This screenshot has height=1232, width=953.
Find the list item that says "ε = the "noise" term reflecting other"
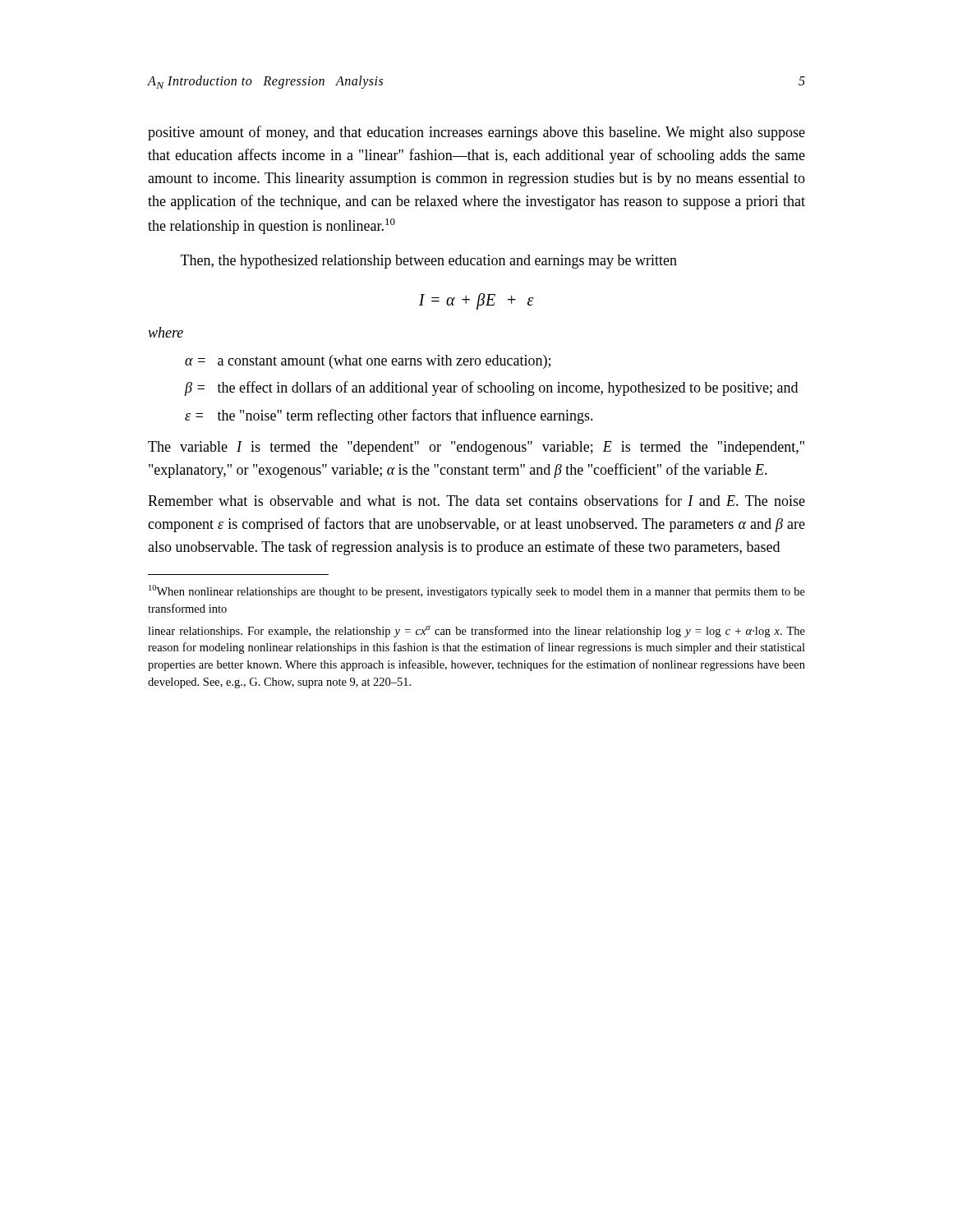tap(495, 417)
